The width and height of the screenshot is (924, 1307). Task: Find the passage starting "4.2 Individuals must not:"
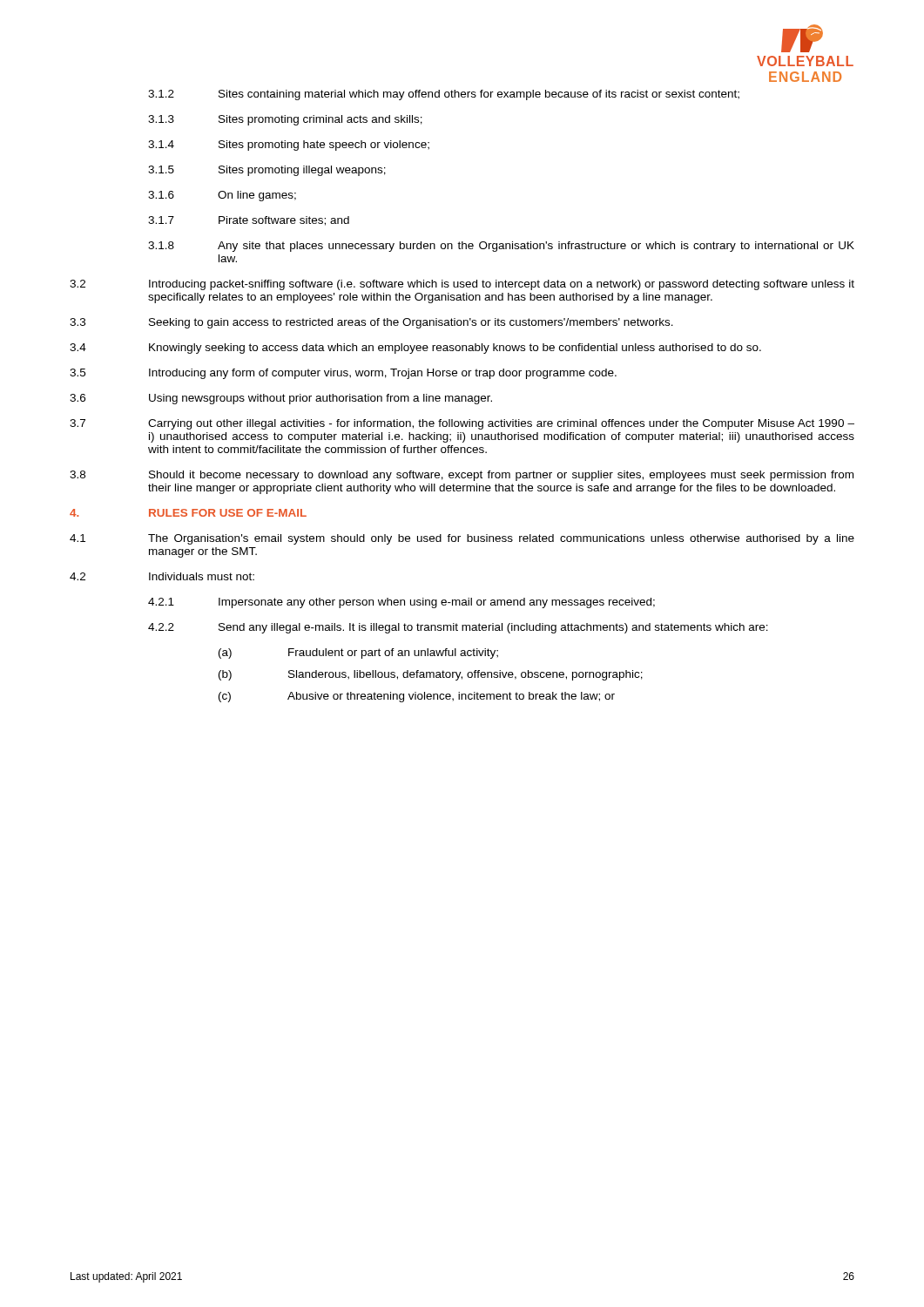click(162, 576)
